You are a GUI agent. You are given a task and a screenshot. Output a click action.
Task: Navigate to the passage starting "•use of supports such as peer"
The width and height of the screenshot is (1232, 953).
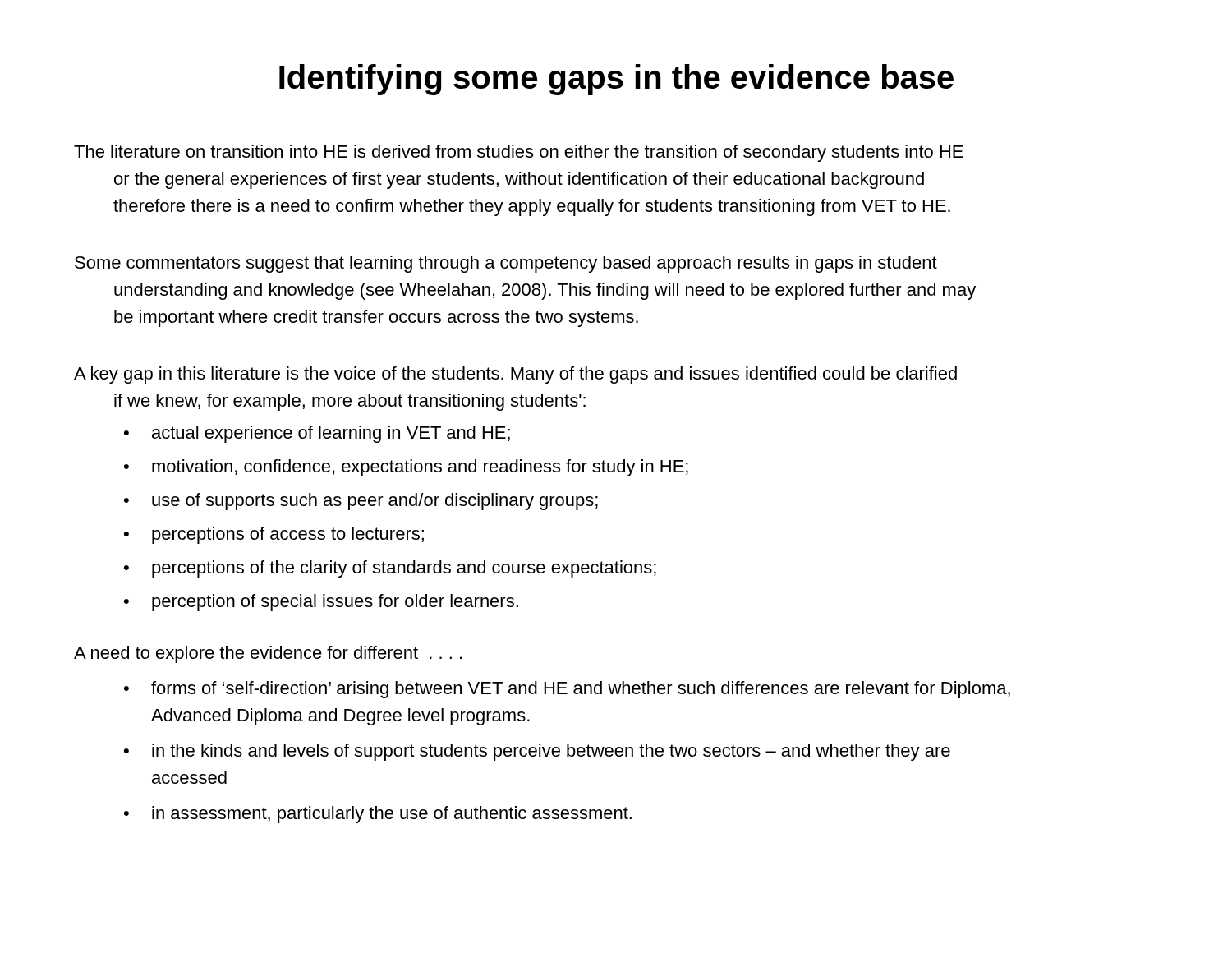(x=361, y=500)
